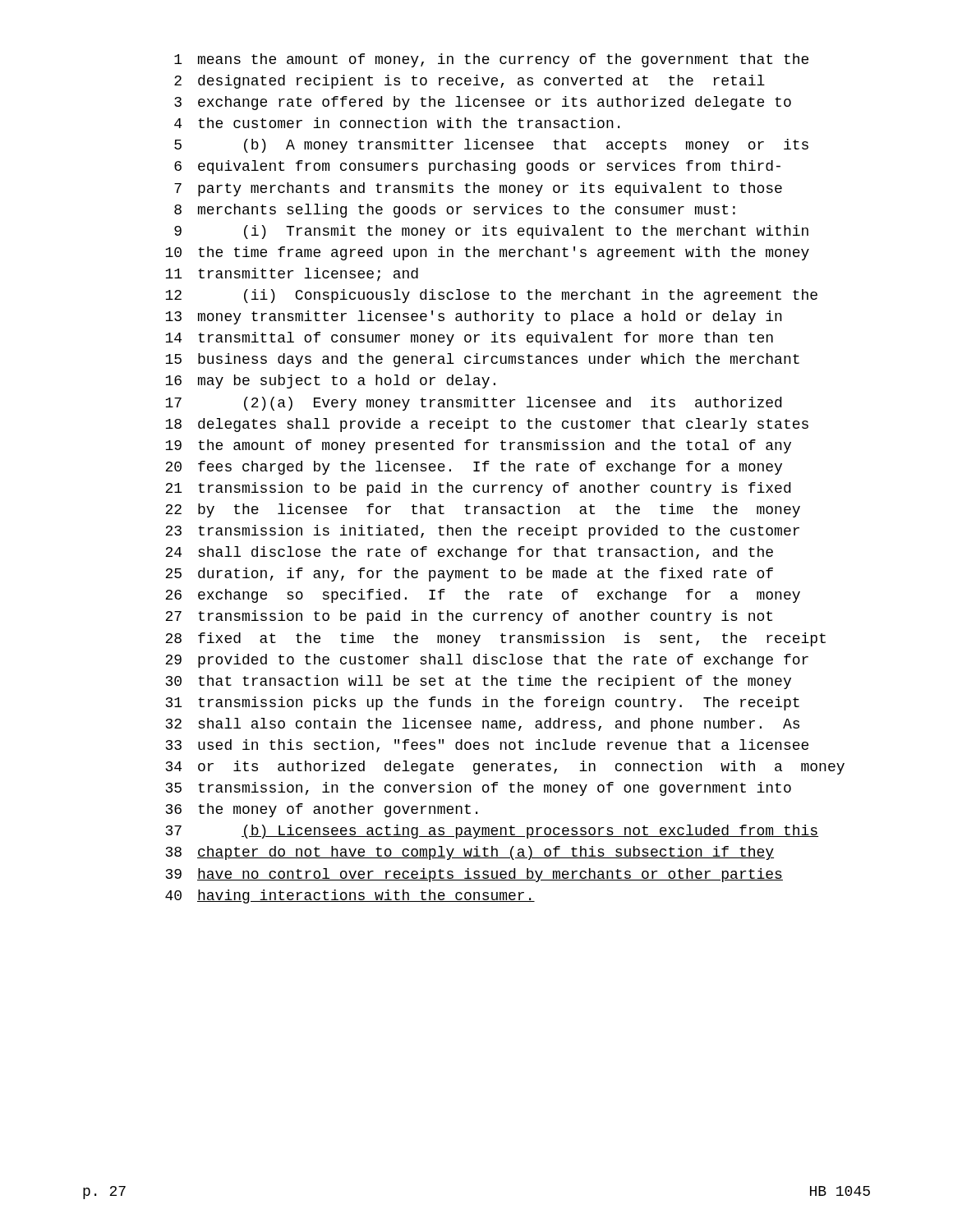Screen dimensions: 1232x953
Task: Click the passage that begins "30that transaction will be set at the"
Action: pyautogui.click(x=509, y=682)
